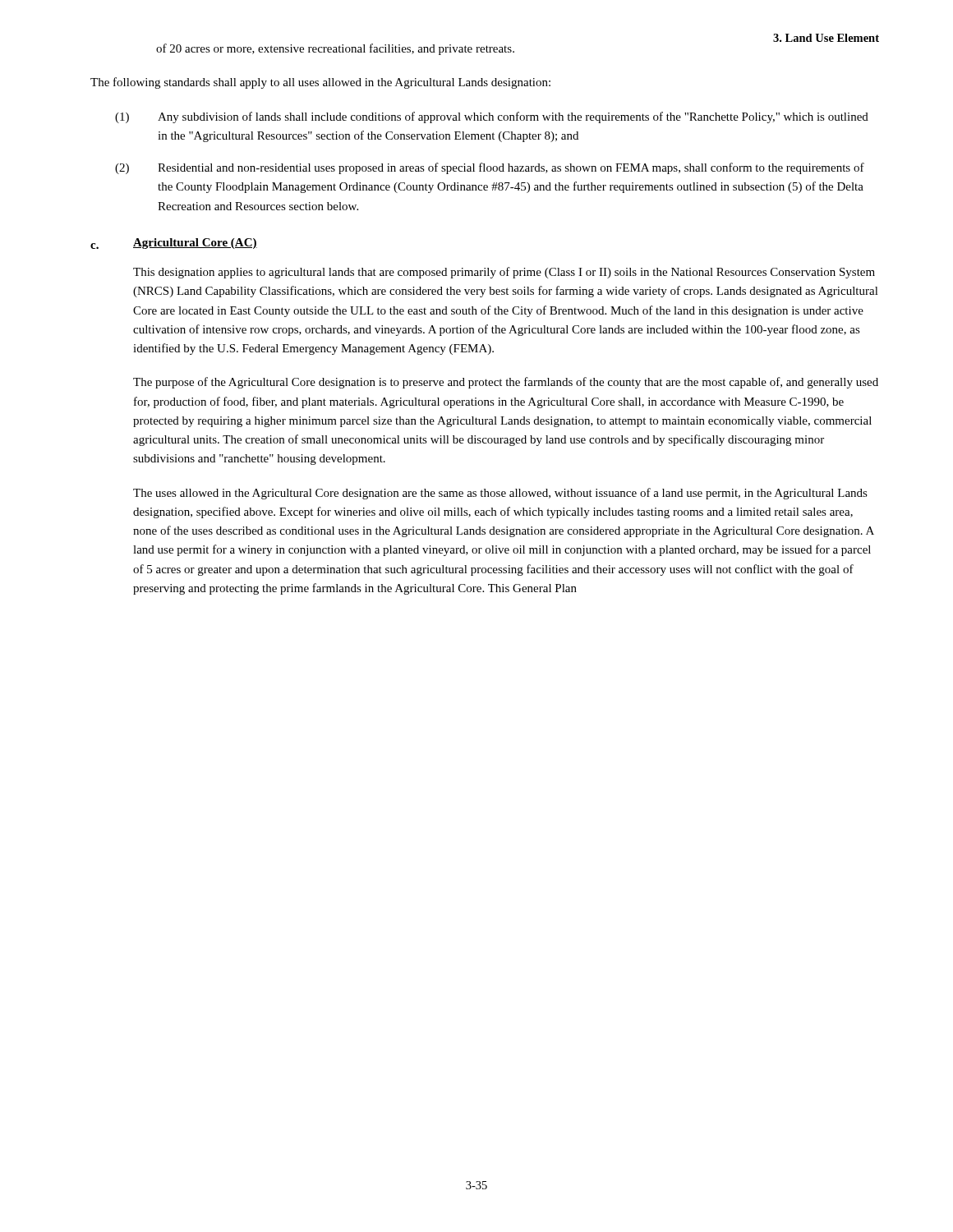Find the region starting "This designation applies to agricultural"
Screen dimensions: 1232x953
[x=506, y=310]
